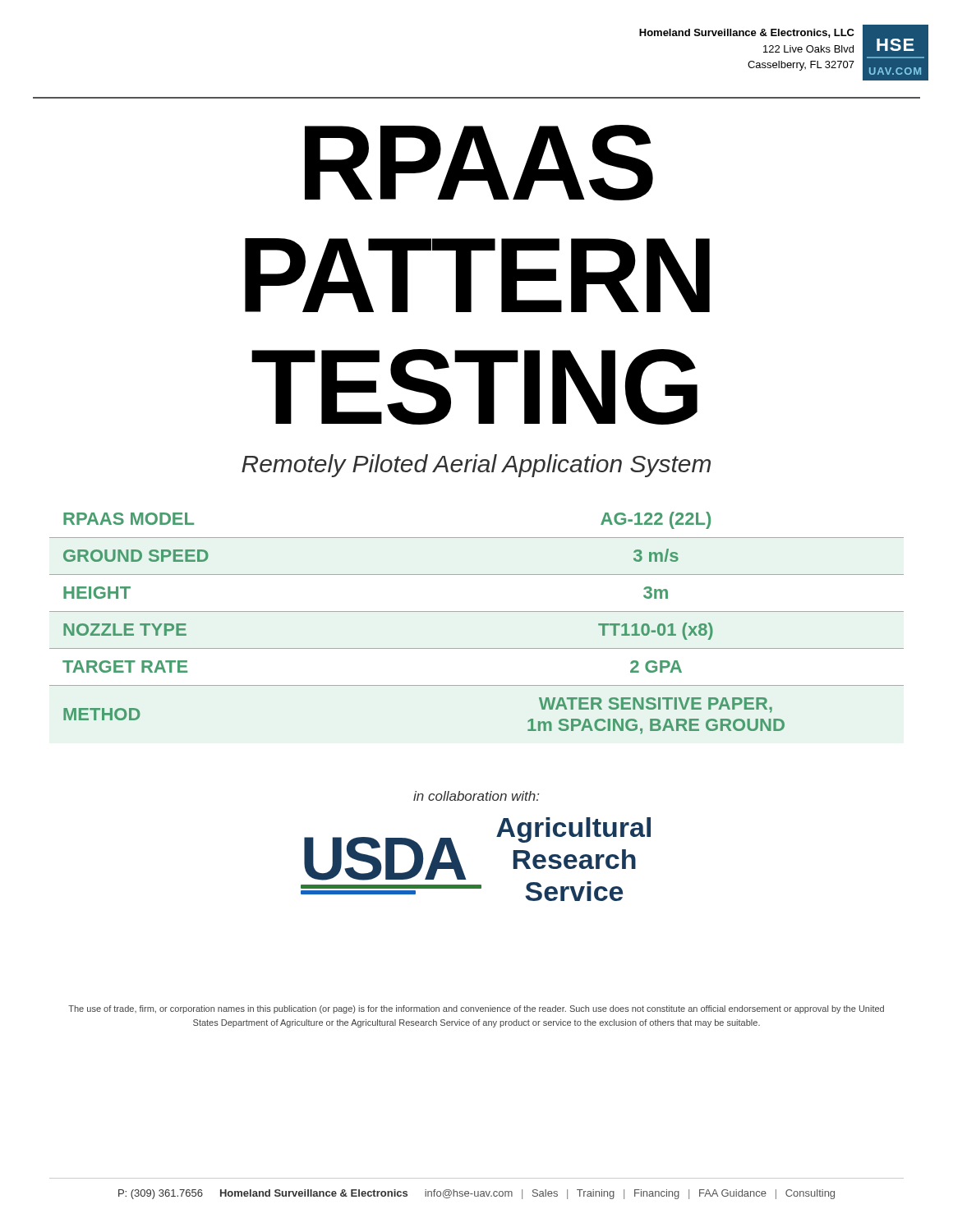The image size is (953, 1232).
Task: Find the block starting "Remotely Piloted Aerial Application System"
Action: click(476, 464)
